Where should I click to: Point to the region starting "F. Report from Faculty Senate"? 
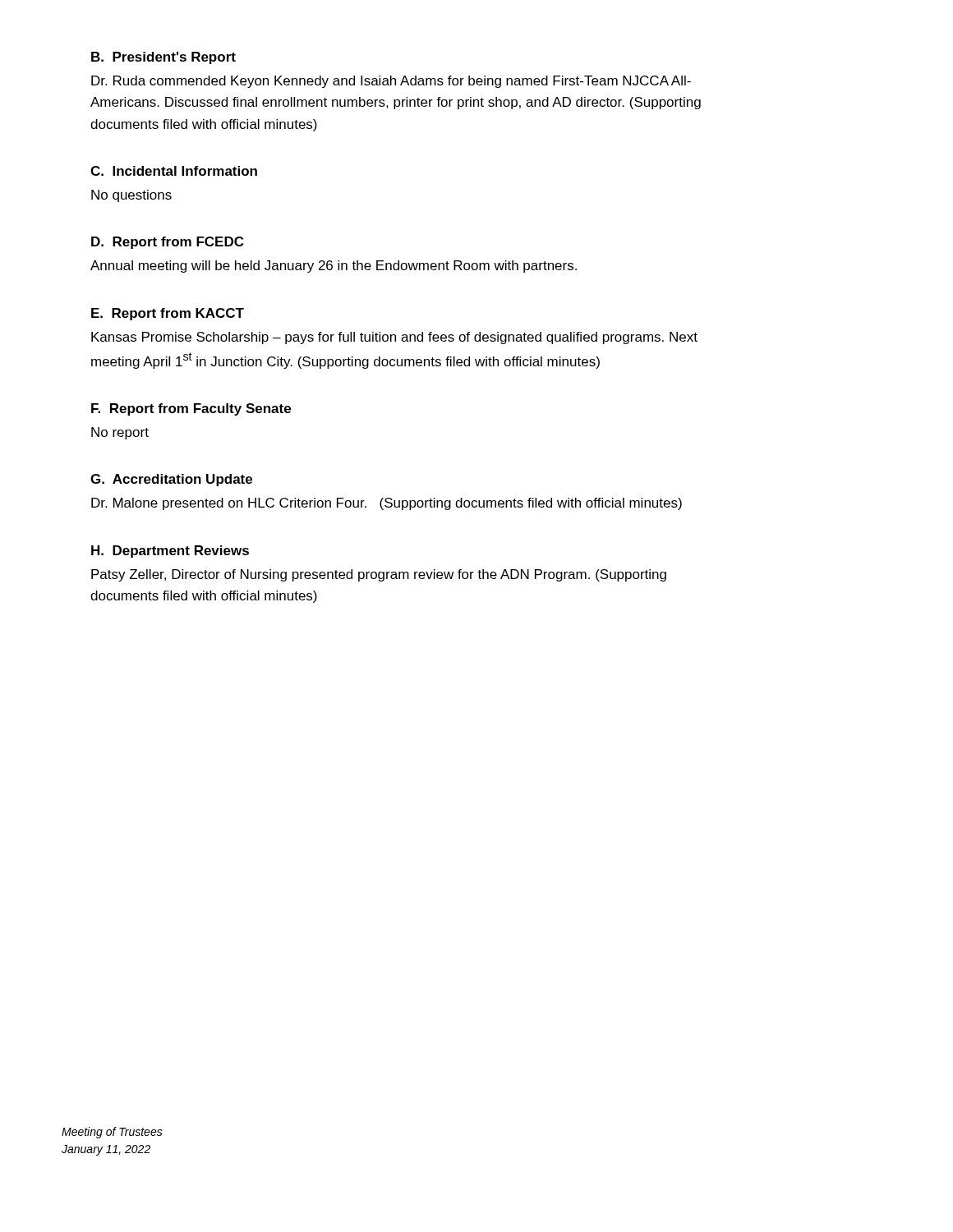(x=191, y=409)
